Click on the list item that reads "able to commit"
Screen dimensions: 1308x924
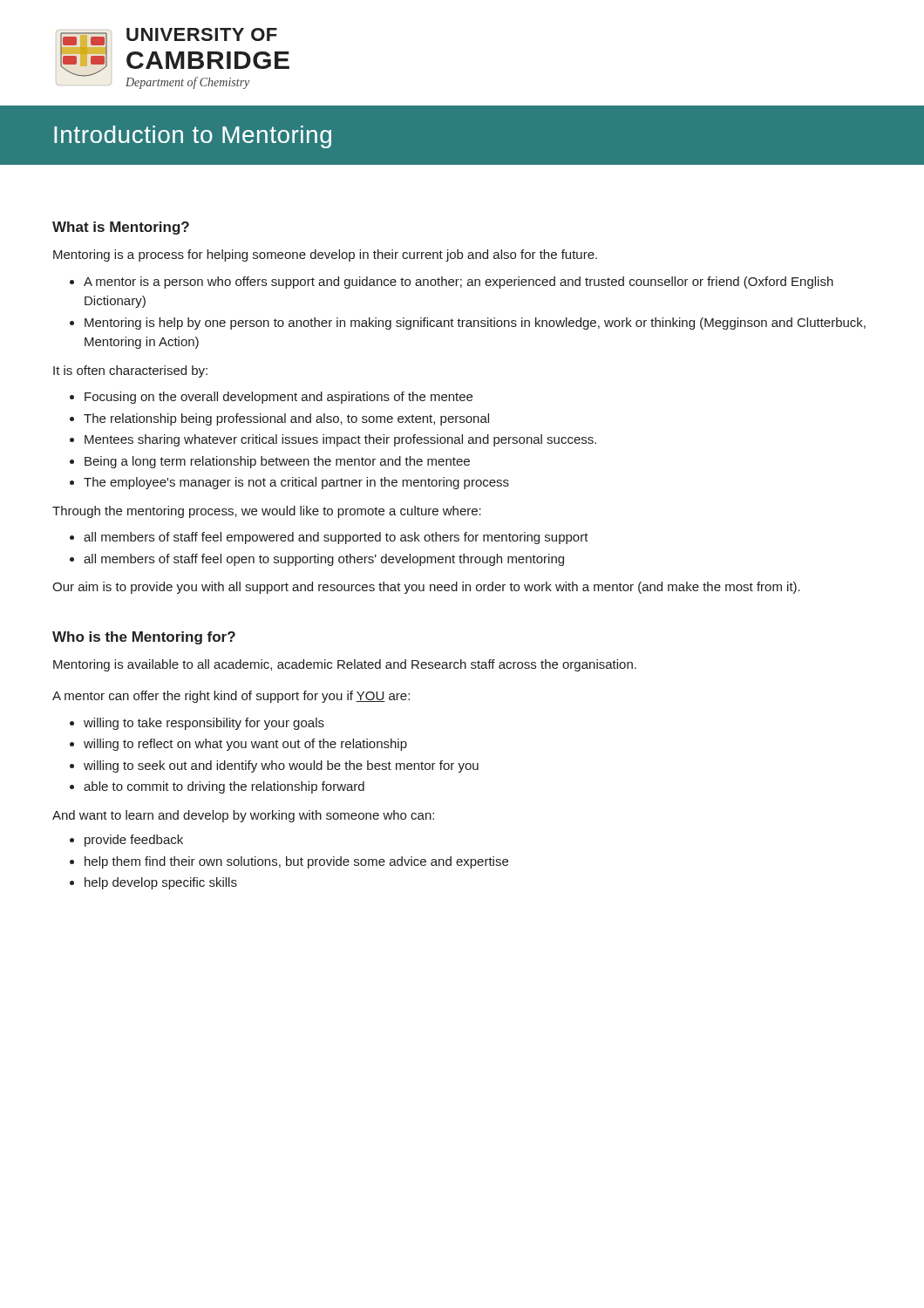click(x=224, y=786)
